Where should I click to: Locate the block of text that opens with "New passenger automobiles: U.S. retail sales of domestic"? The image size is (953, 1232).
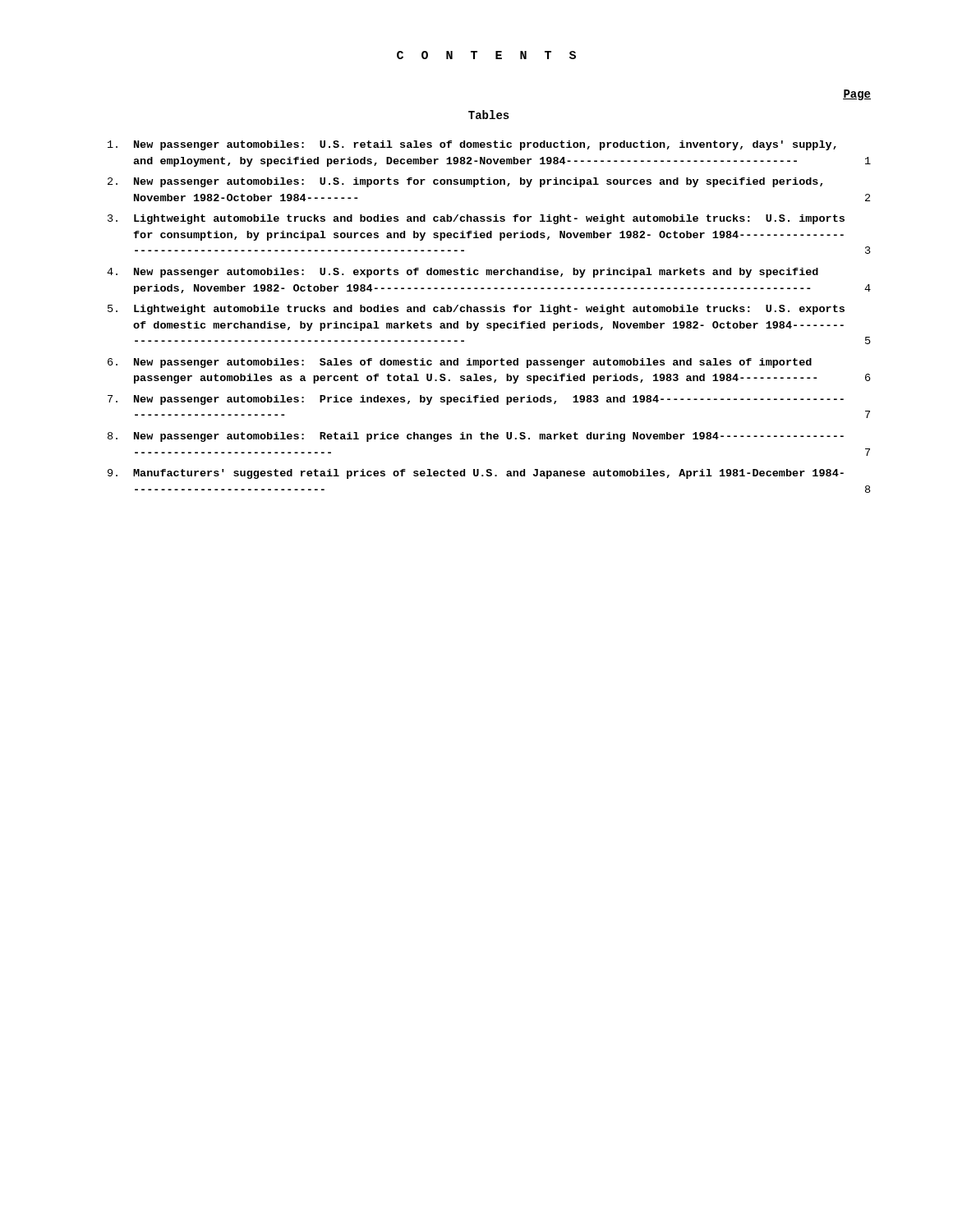click(x=489, y=153)
